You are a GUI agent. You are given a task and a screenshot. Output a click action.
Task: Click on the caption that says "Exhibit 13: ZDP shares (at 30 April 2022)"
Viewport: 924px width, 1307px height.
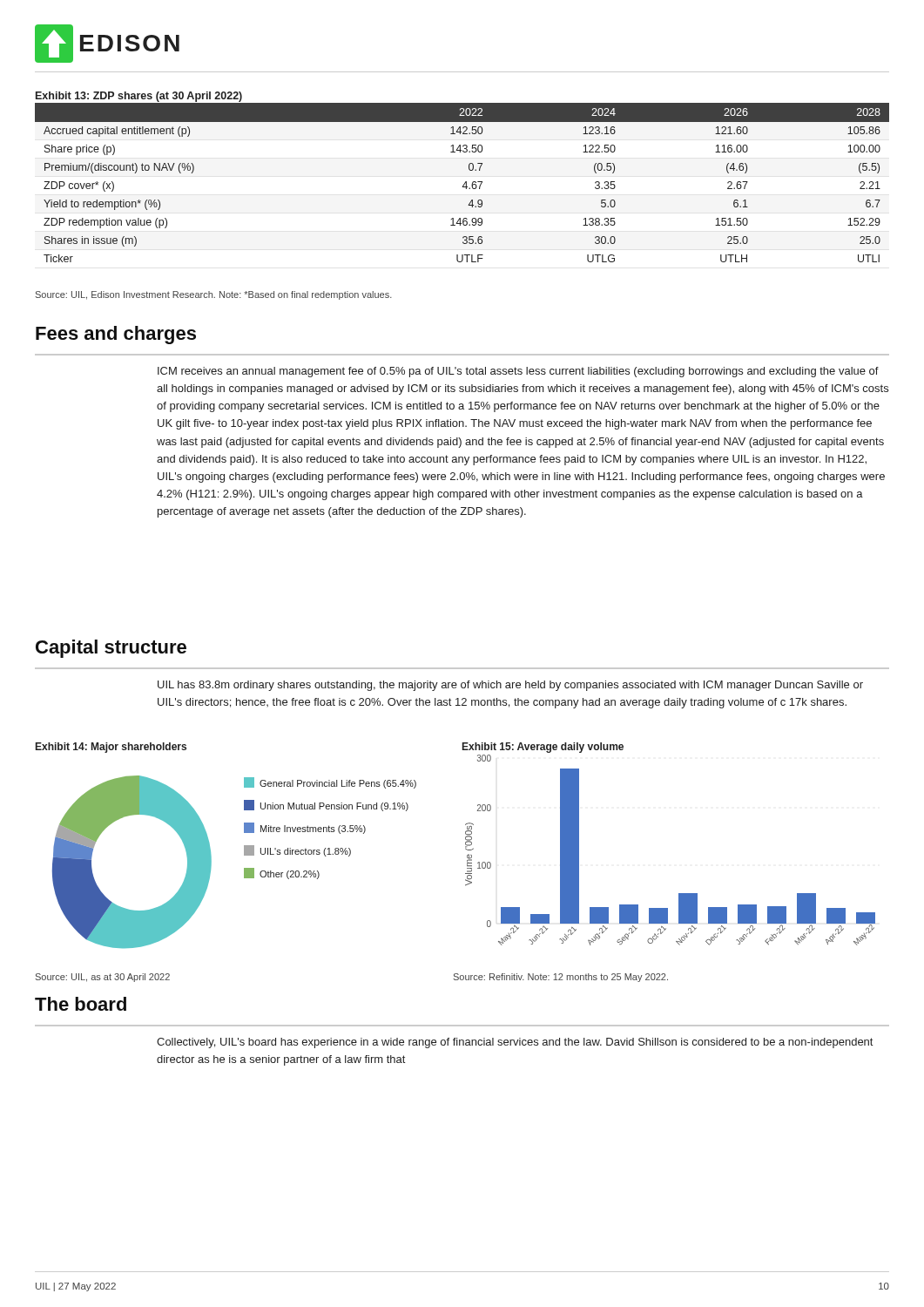pyautogui.click(x=139, y=96)
